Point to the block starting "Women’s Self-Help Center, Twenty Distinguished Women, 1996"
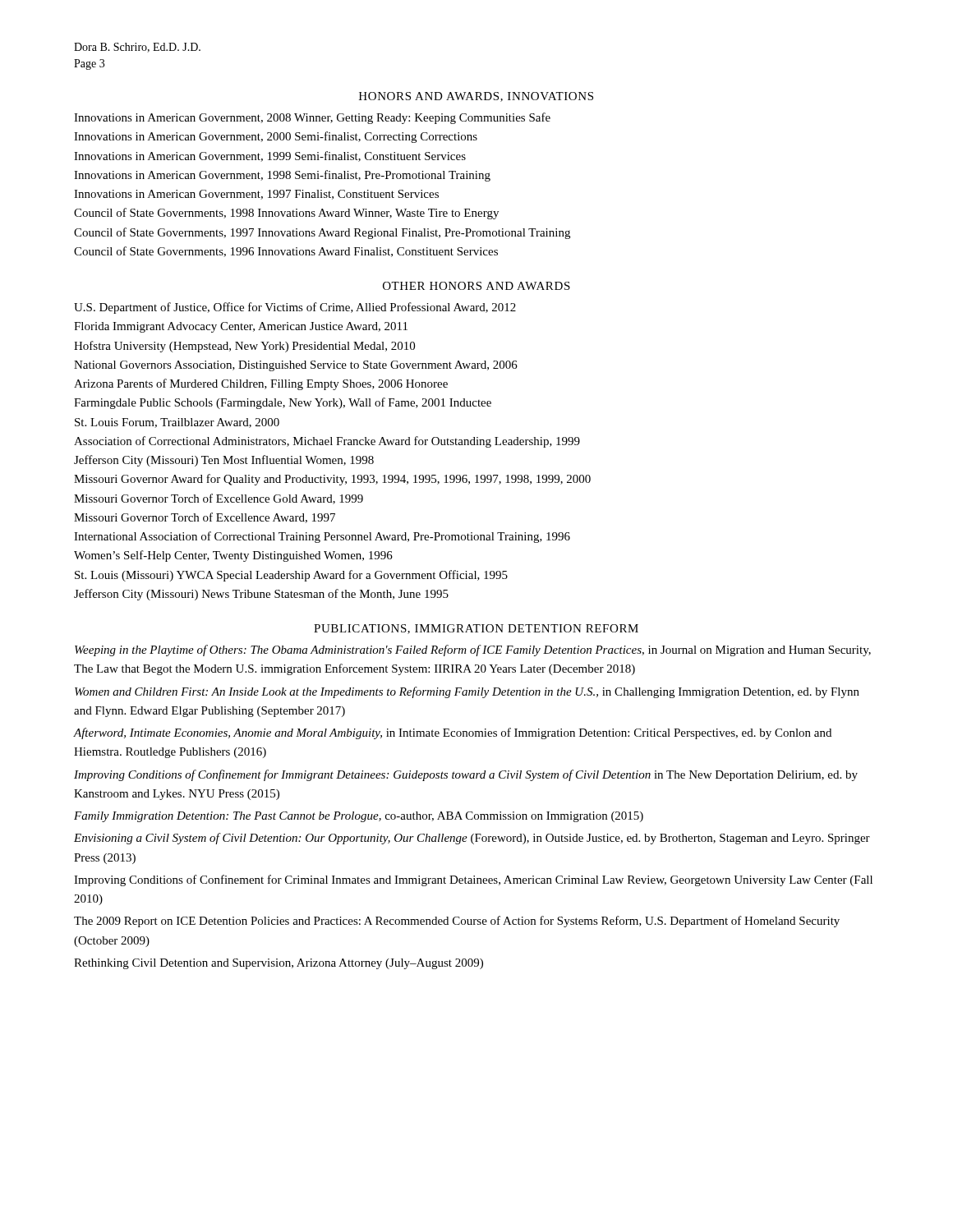This screenshot has width=953, height=1232. pyautogui.click(x=233, y=556)
